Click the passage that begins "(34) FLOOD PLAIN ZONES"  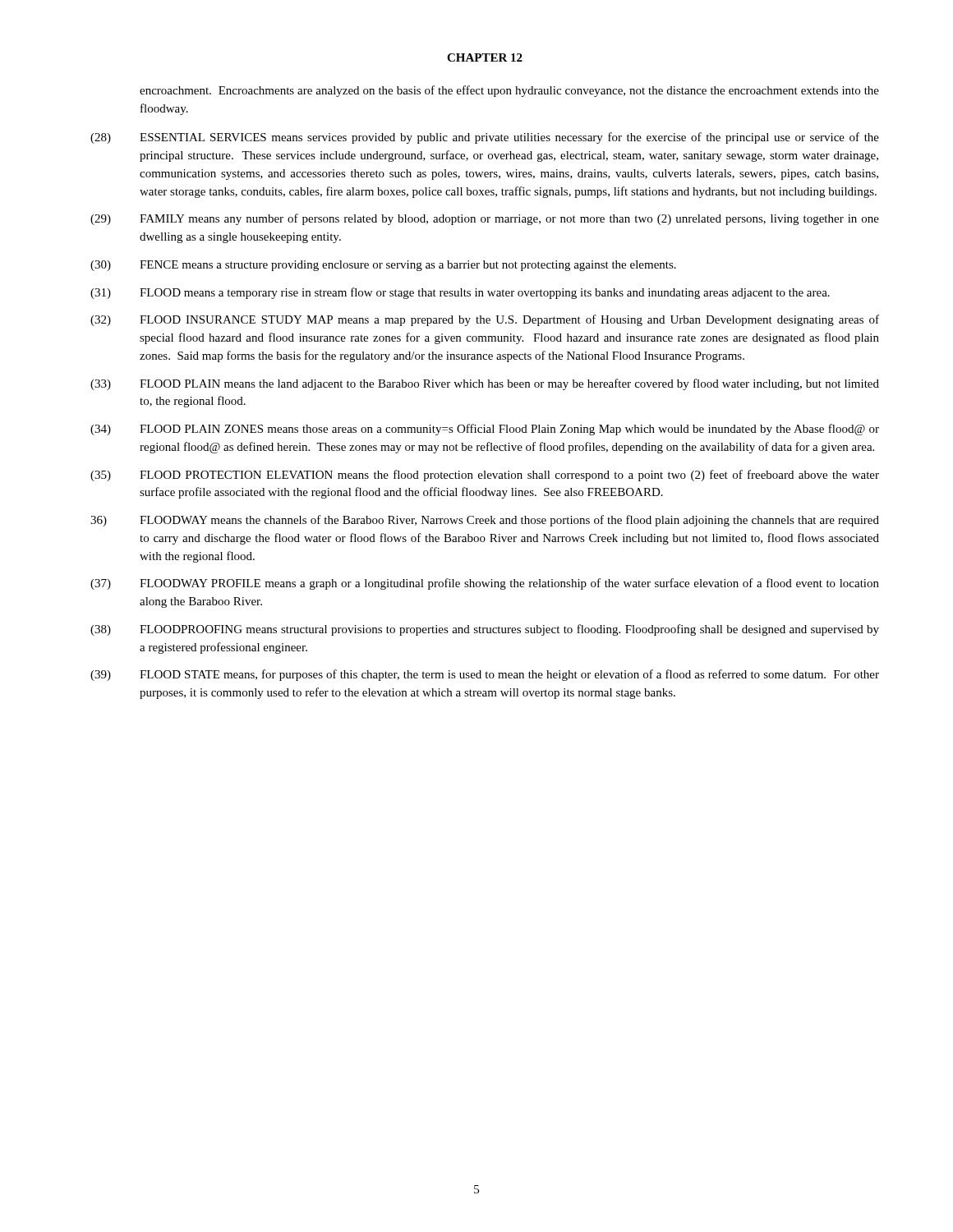pyautogui.click(x=485, y=438)
